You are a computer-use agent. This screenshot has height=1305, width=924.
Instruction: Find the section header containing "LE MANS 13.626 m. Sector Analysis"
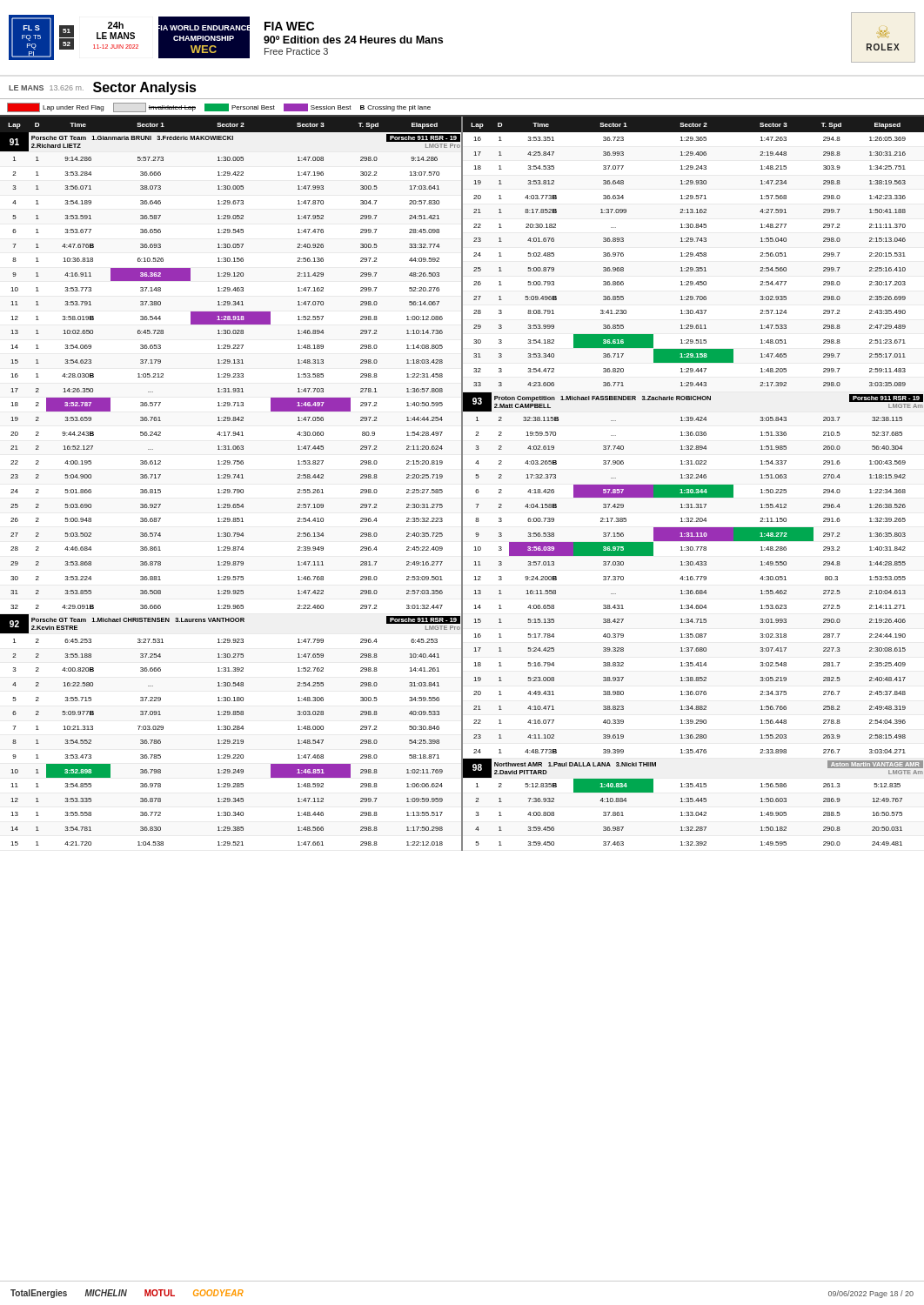pos(103,87)
